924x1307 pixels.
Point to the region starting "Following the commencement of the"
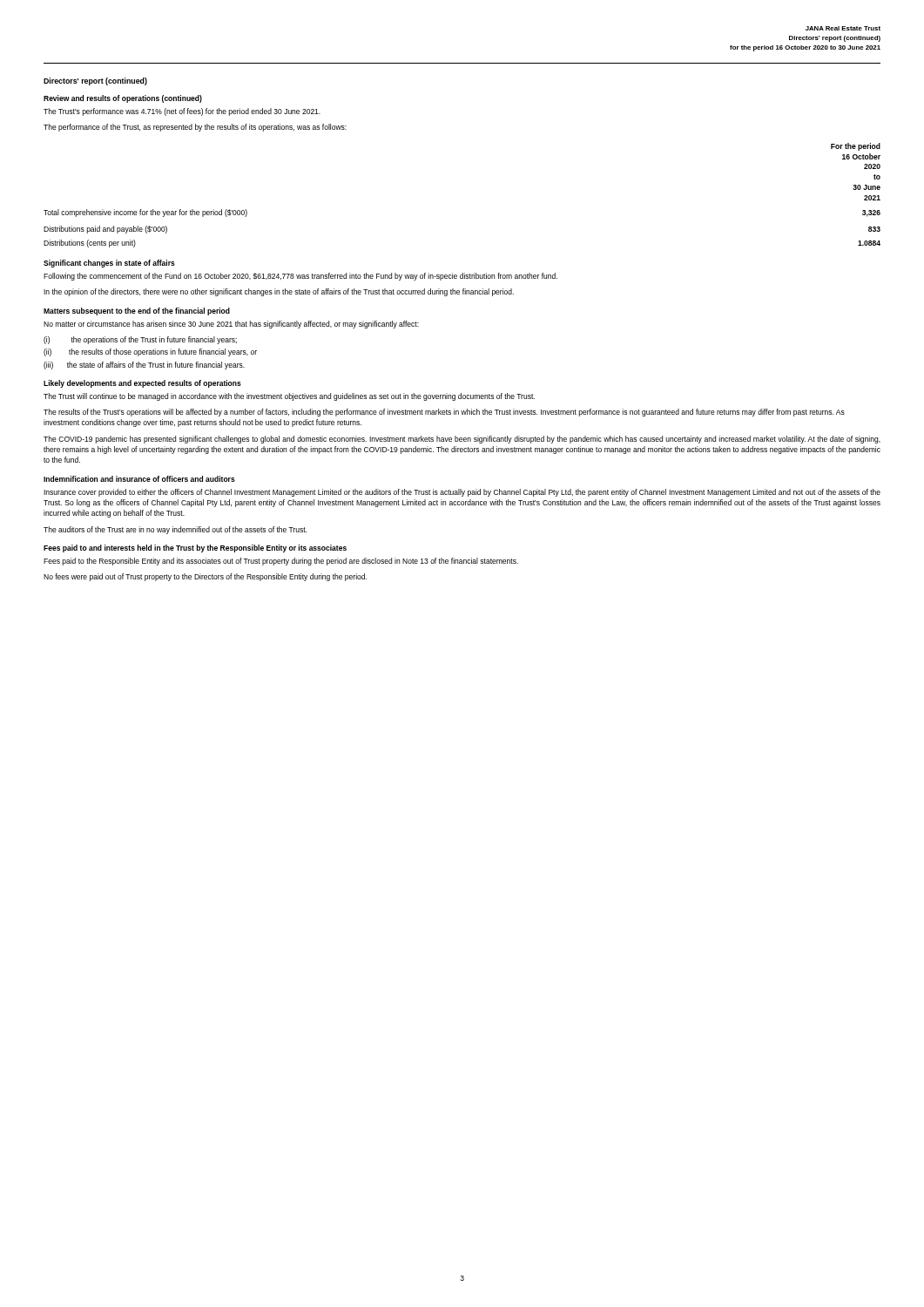coord(301,276)
